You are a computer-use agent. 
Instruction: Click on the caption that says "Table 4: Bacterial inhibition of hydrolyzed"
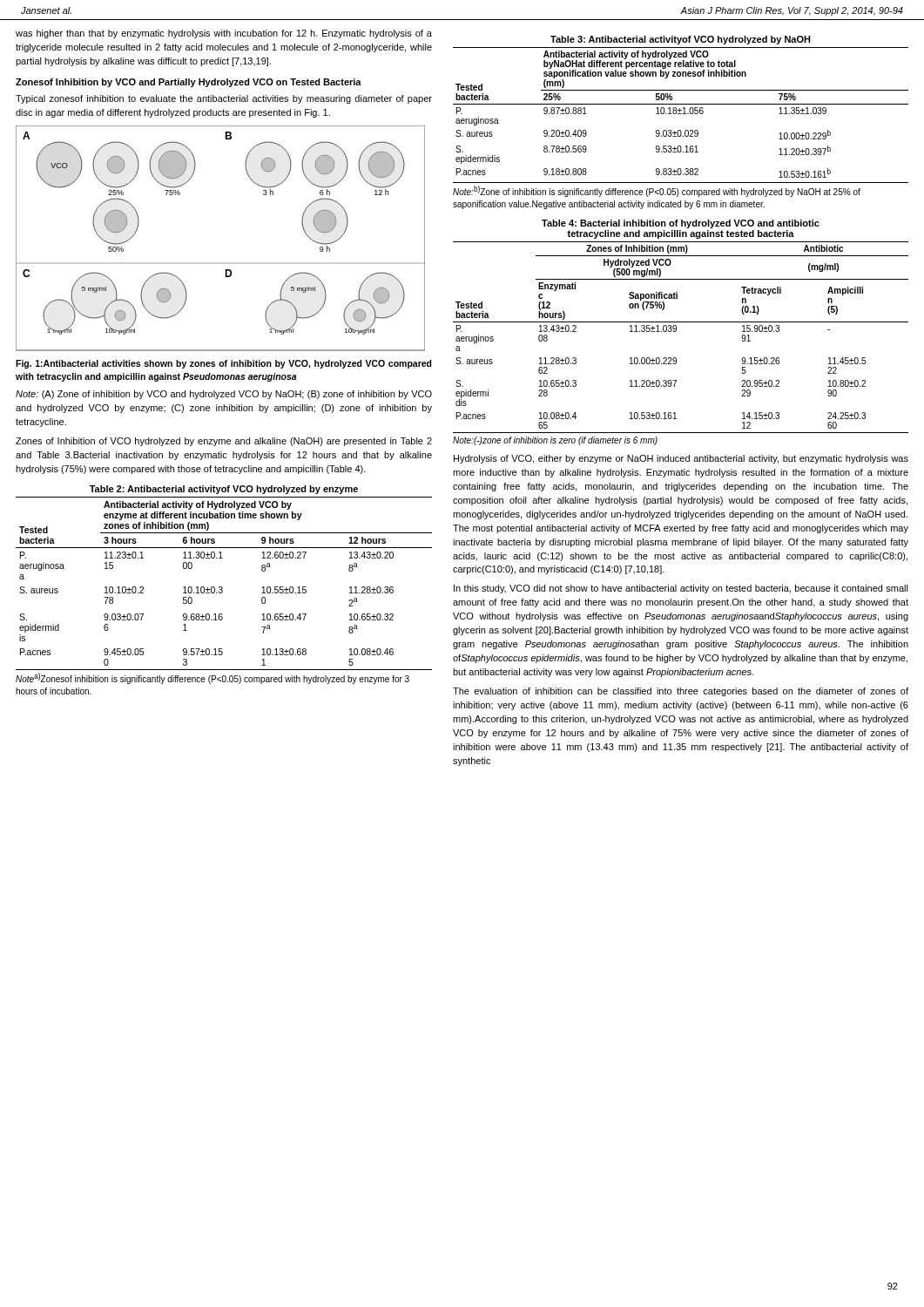click(x=681, y=228)
